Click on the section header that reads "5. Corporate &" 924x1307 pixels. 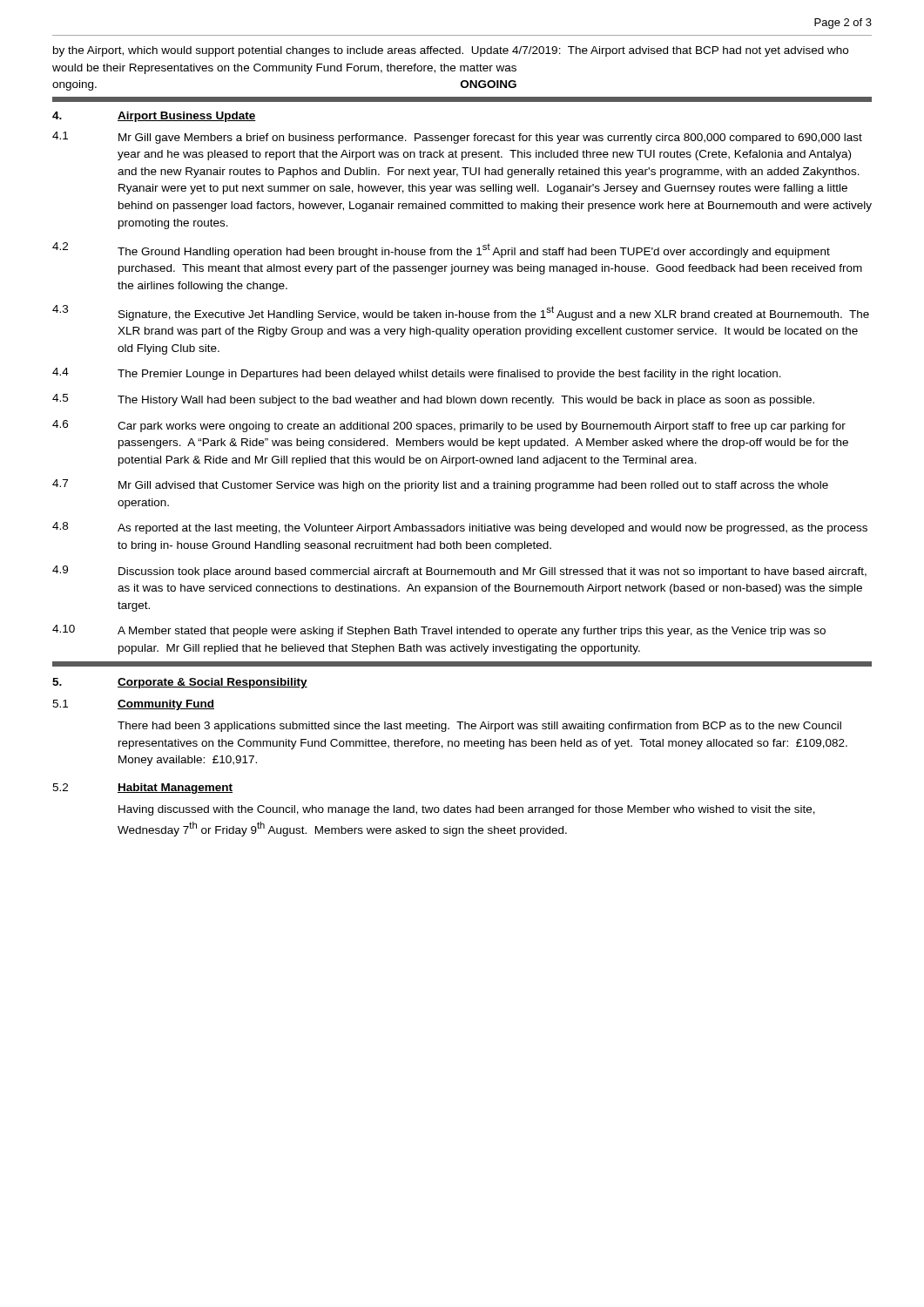tap(180, 683)
